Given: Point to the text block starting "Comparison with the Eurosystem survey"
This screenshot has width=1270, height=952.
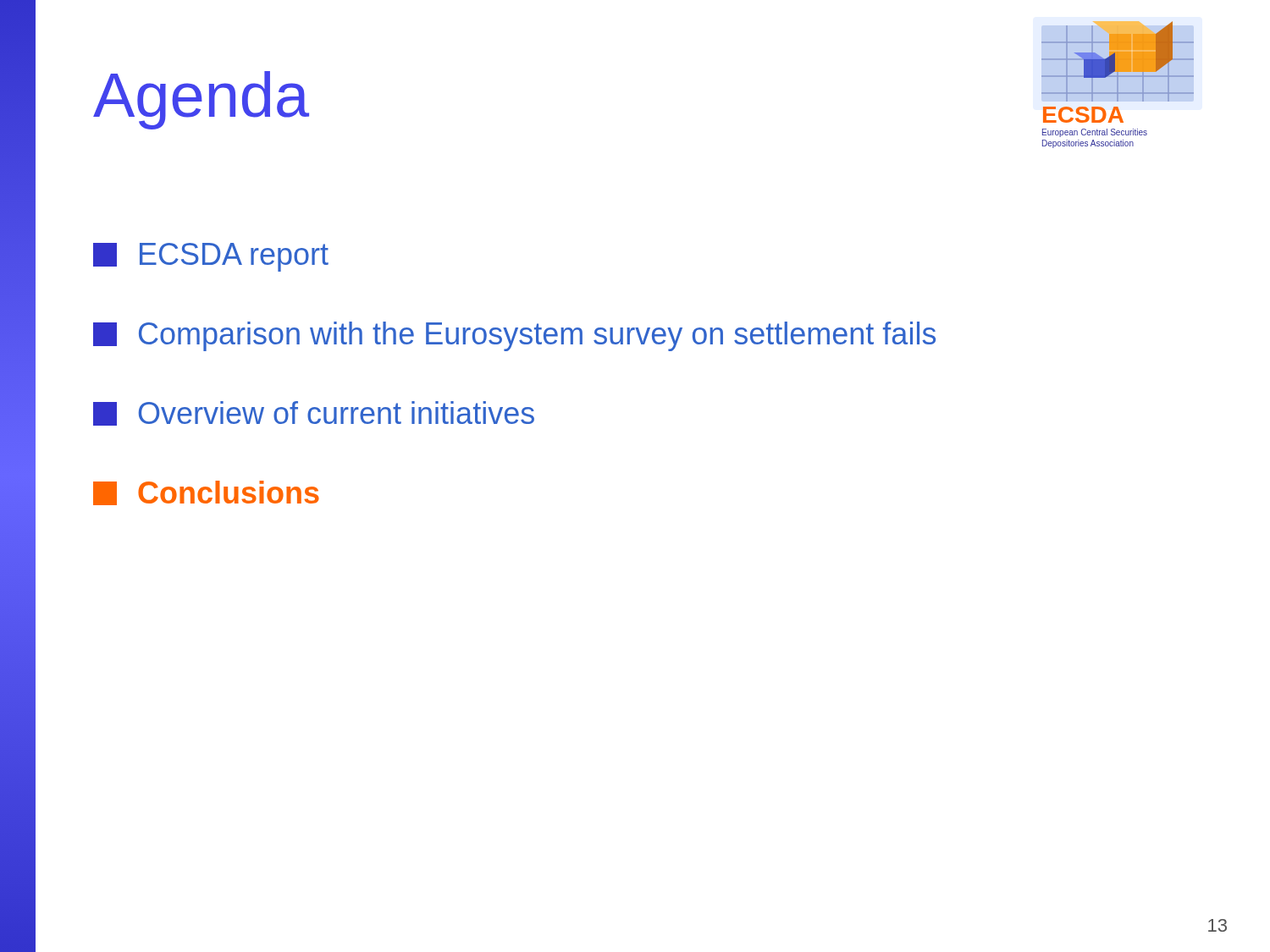Looking at the screenshot, I should point(515,334).
